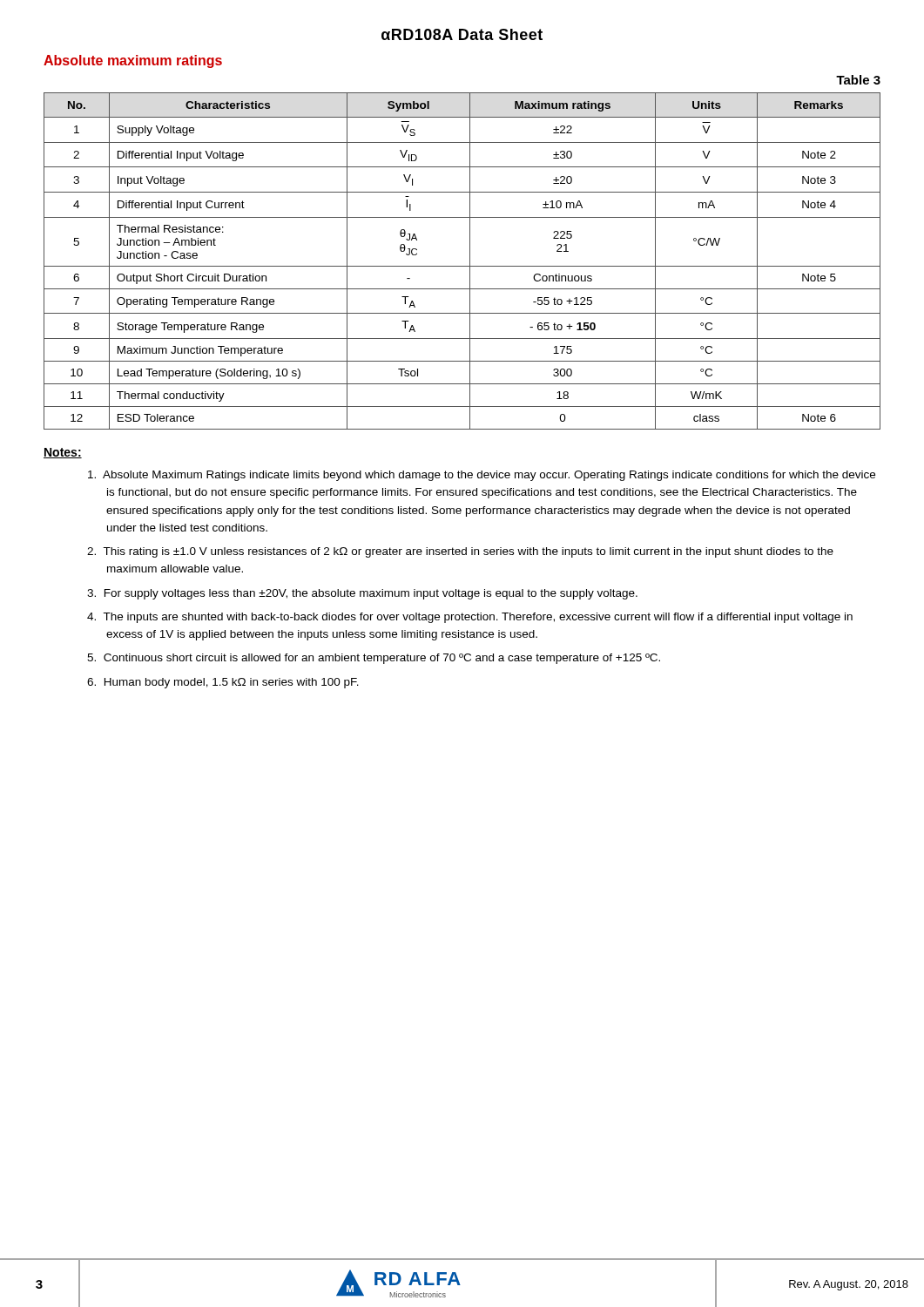Screen dimensions: 1307x924
Task: Find the block on this page that starts "2. This rating is ±1.0 V"
Action: [x=484, y=561]
